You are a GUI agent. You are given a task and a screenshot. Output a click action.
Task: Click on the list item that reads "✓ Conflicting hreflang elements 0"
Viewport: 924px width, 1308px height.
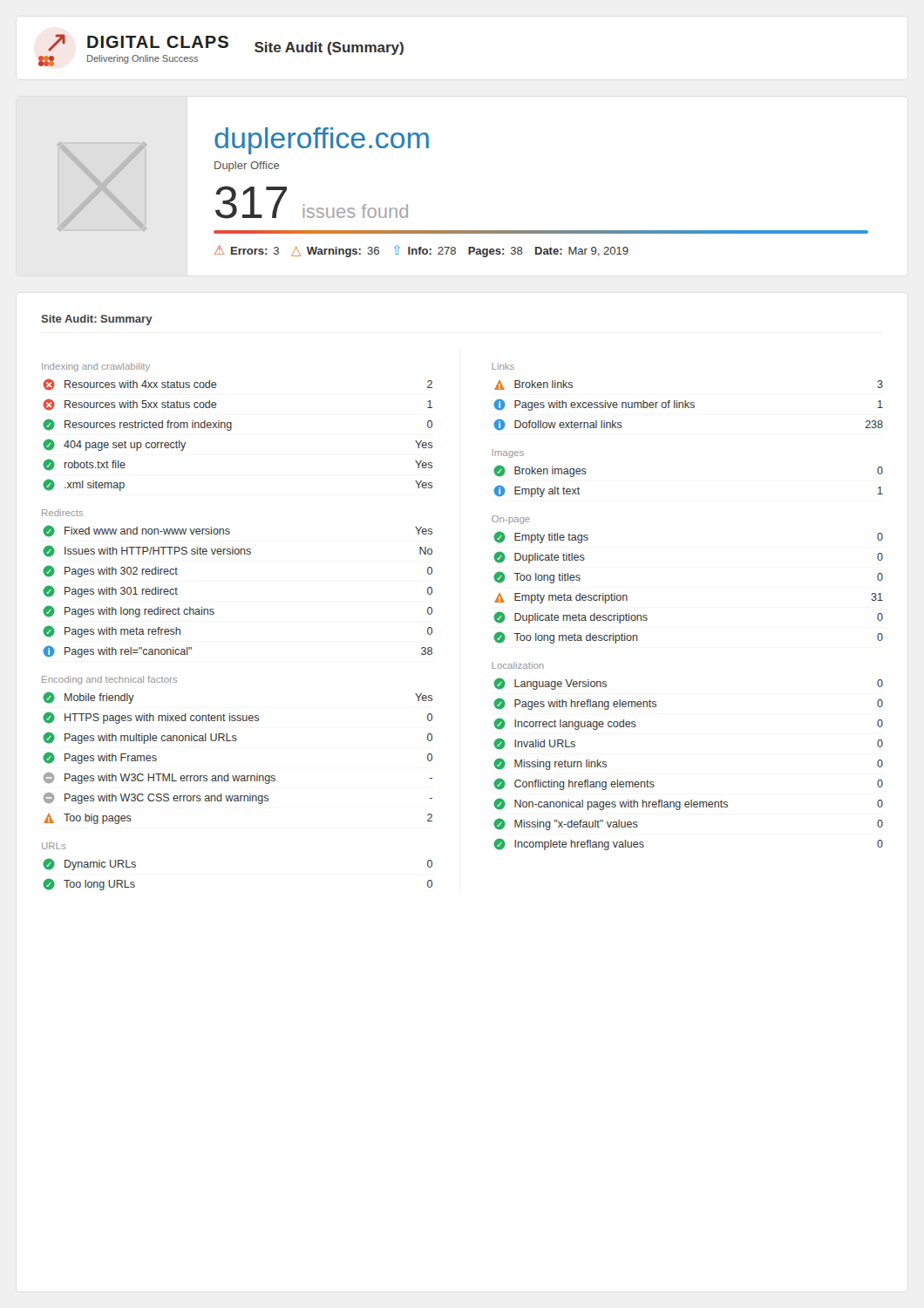pyautogui.click(x=570, y=783)
